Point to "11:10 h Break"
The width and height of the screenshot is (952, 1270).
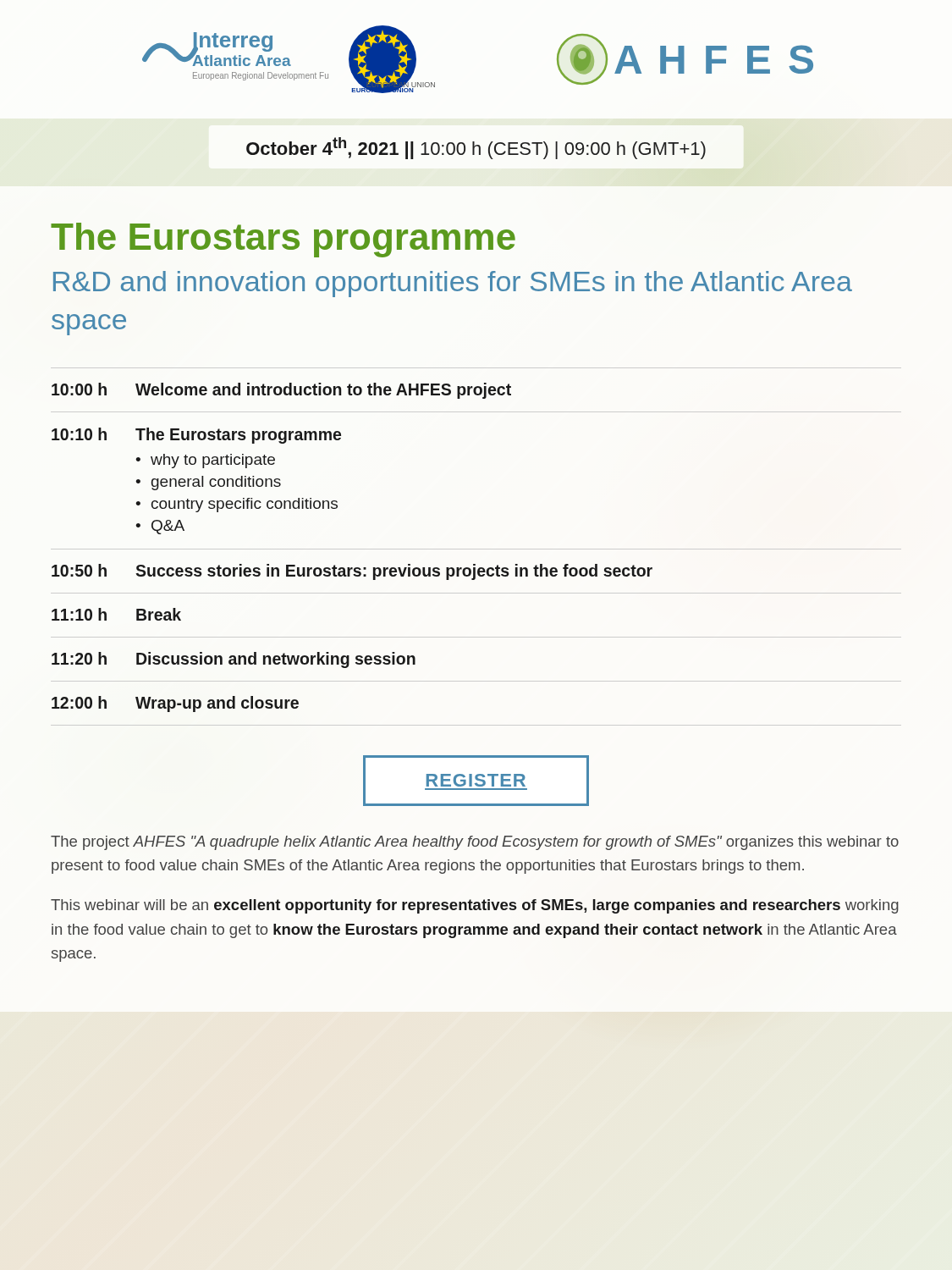click(84, 614)
